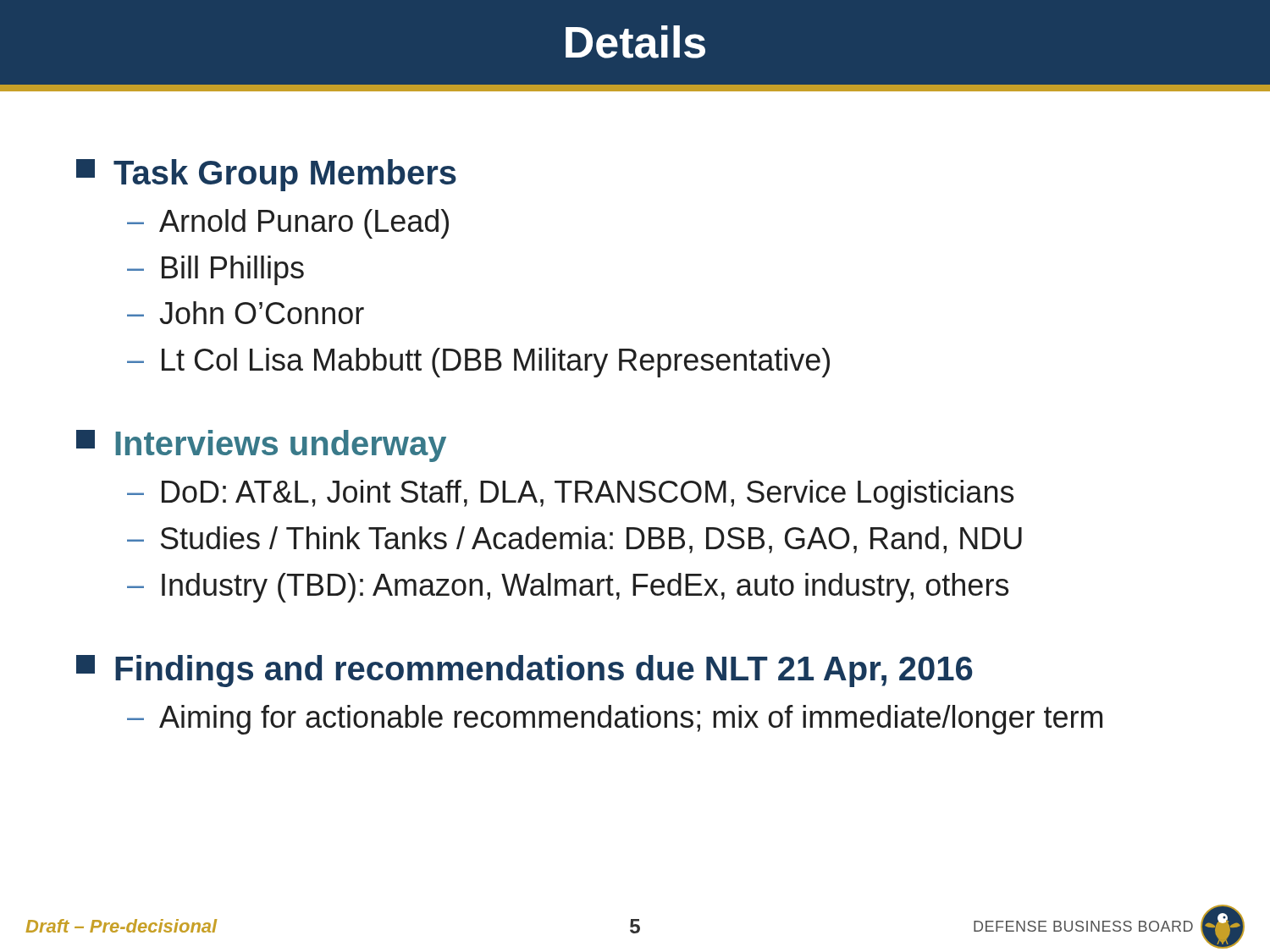Click on the list item that reads "Task Group Members"
Image resolution: width=1270 pixels, height=952 pixels.
point(267,173)
